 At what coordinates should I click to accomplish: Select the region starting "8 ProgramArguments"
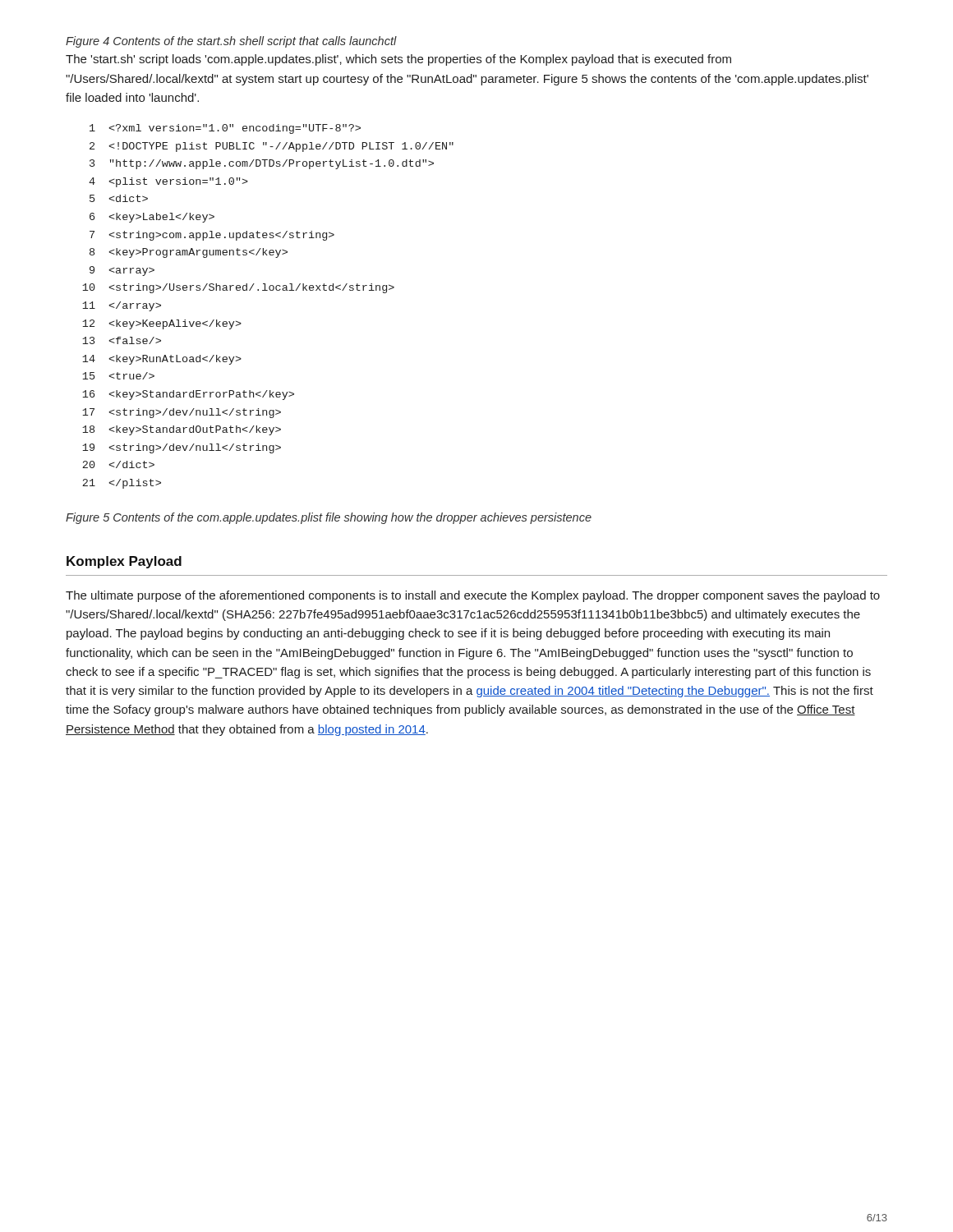click(189, 253)
